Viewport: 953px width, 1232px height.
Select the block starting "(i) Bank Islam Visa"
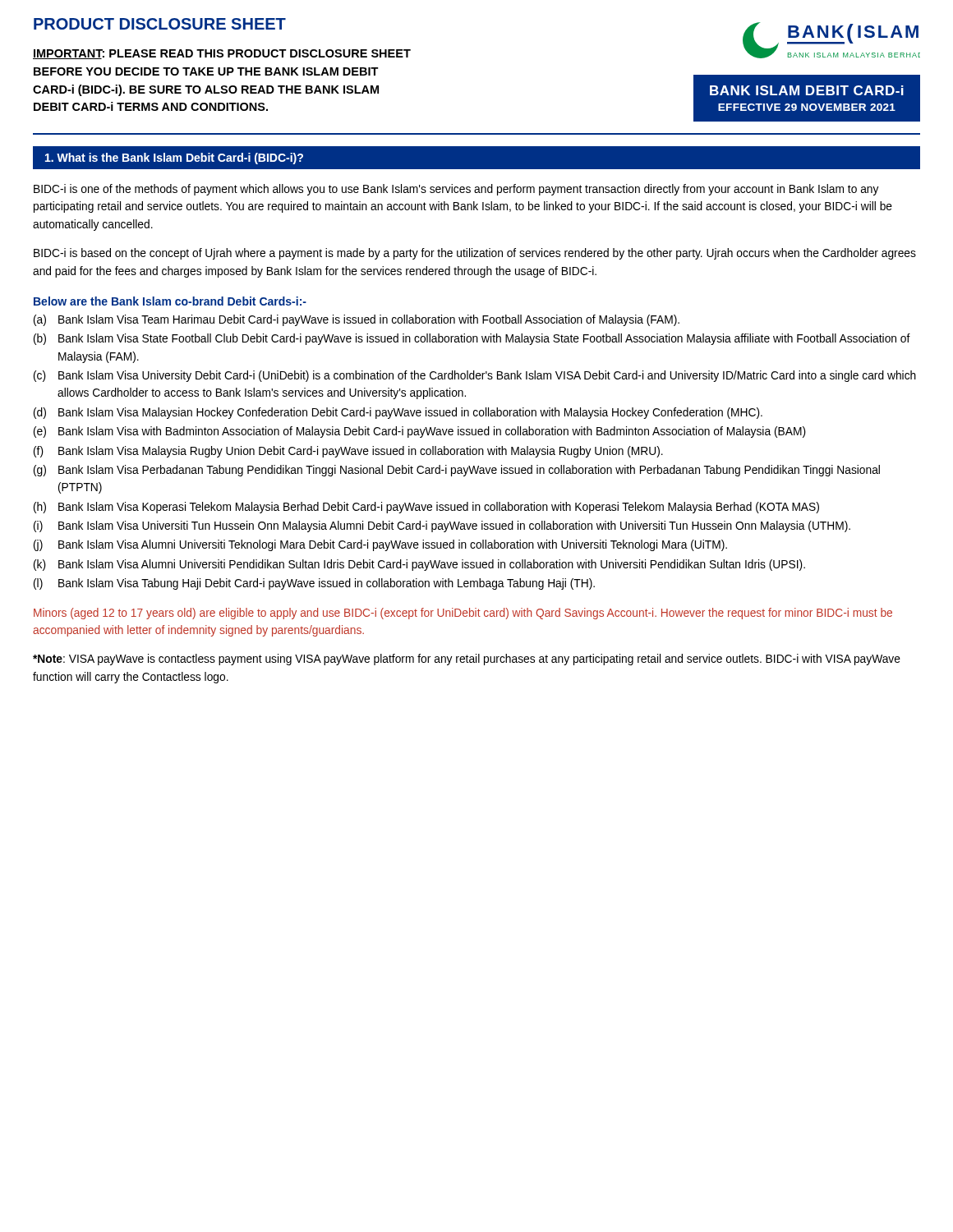click(x=476, y=526)
